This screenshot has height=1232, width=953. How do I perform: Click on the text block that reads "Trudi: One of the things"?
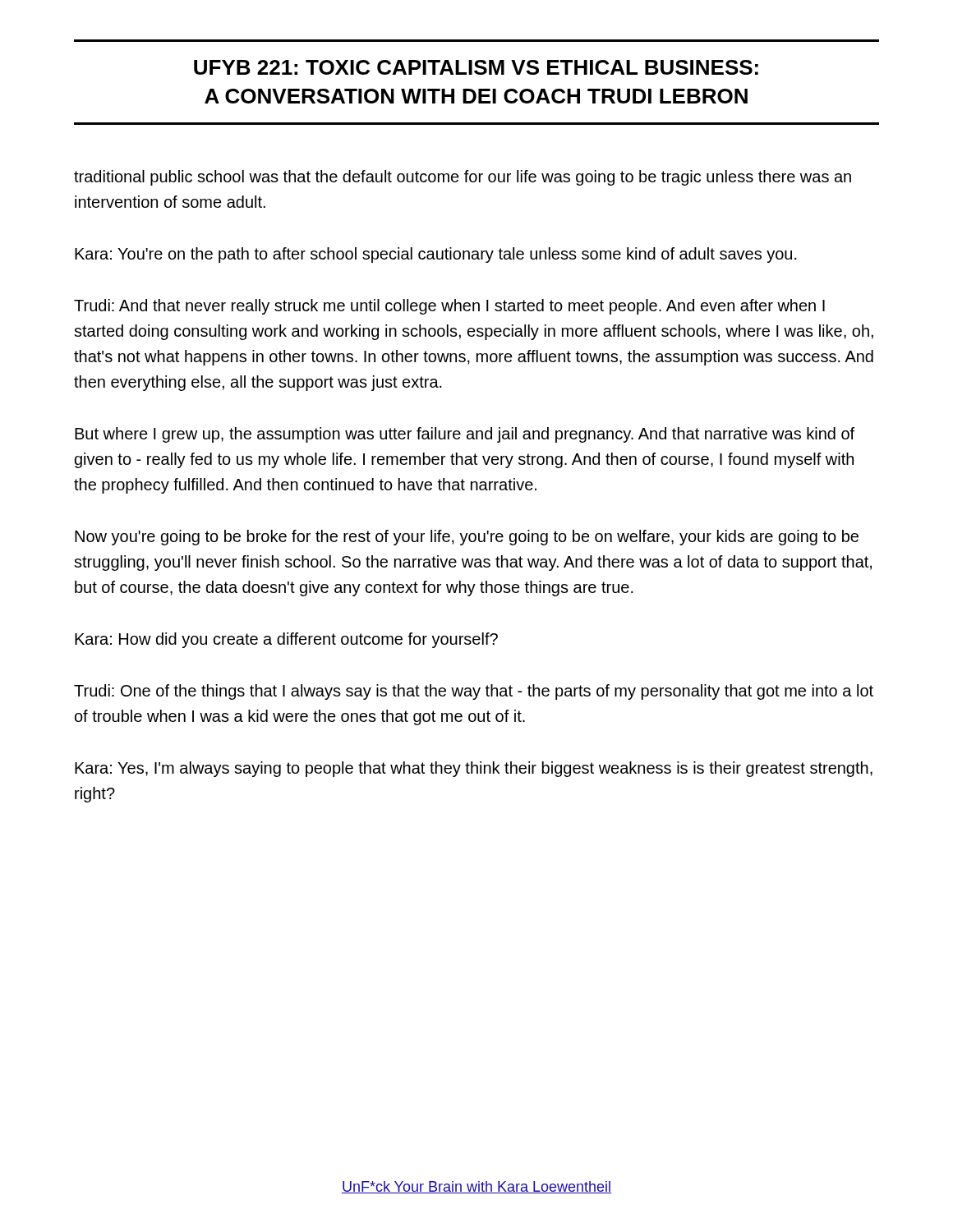click(474, 704)
